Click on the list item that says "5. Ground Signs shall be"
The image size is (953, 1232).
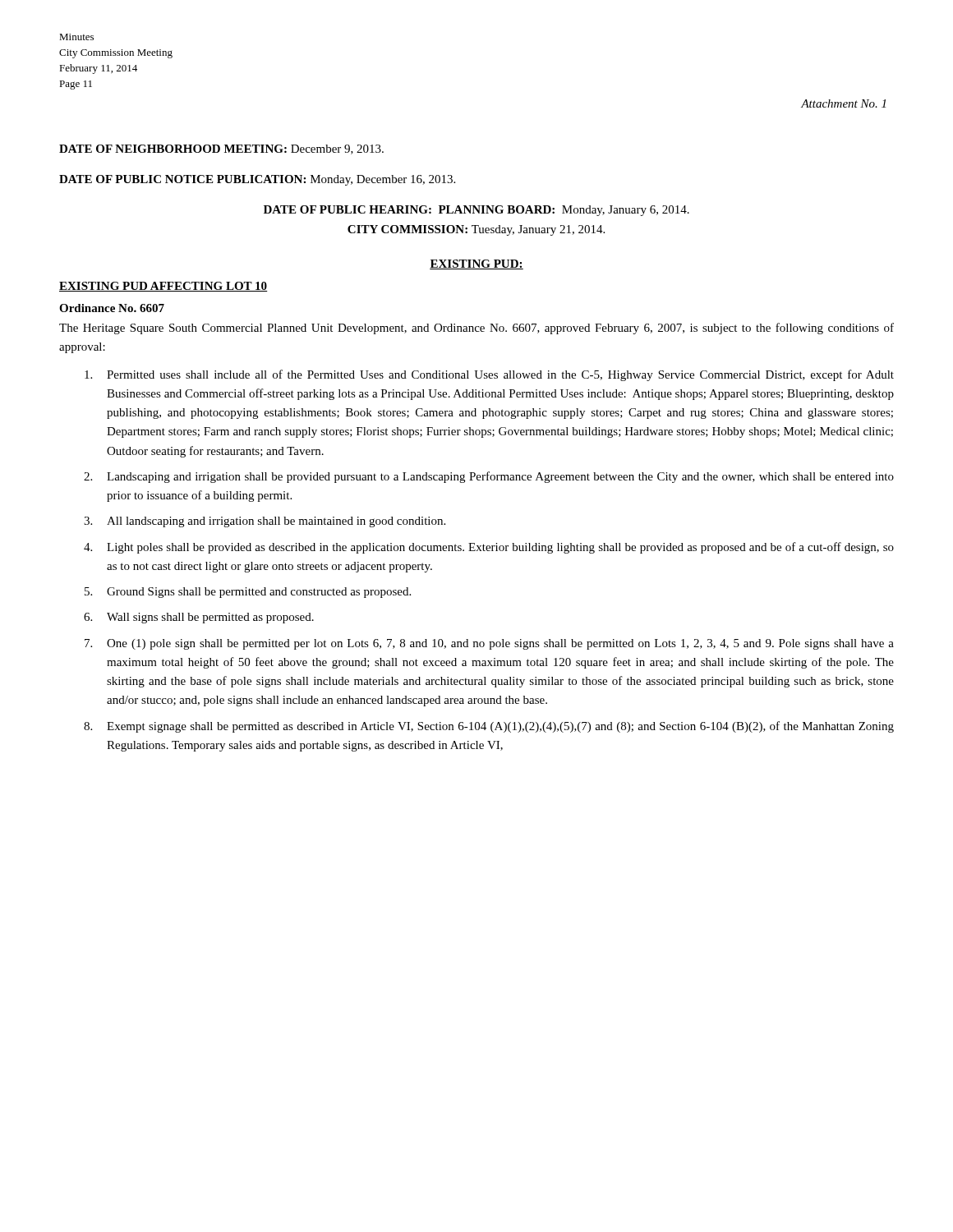248,593
